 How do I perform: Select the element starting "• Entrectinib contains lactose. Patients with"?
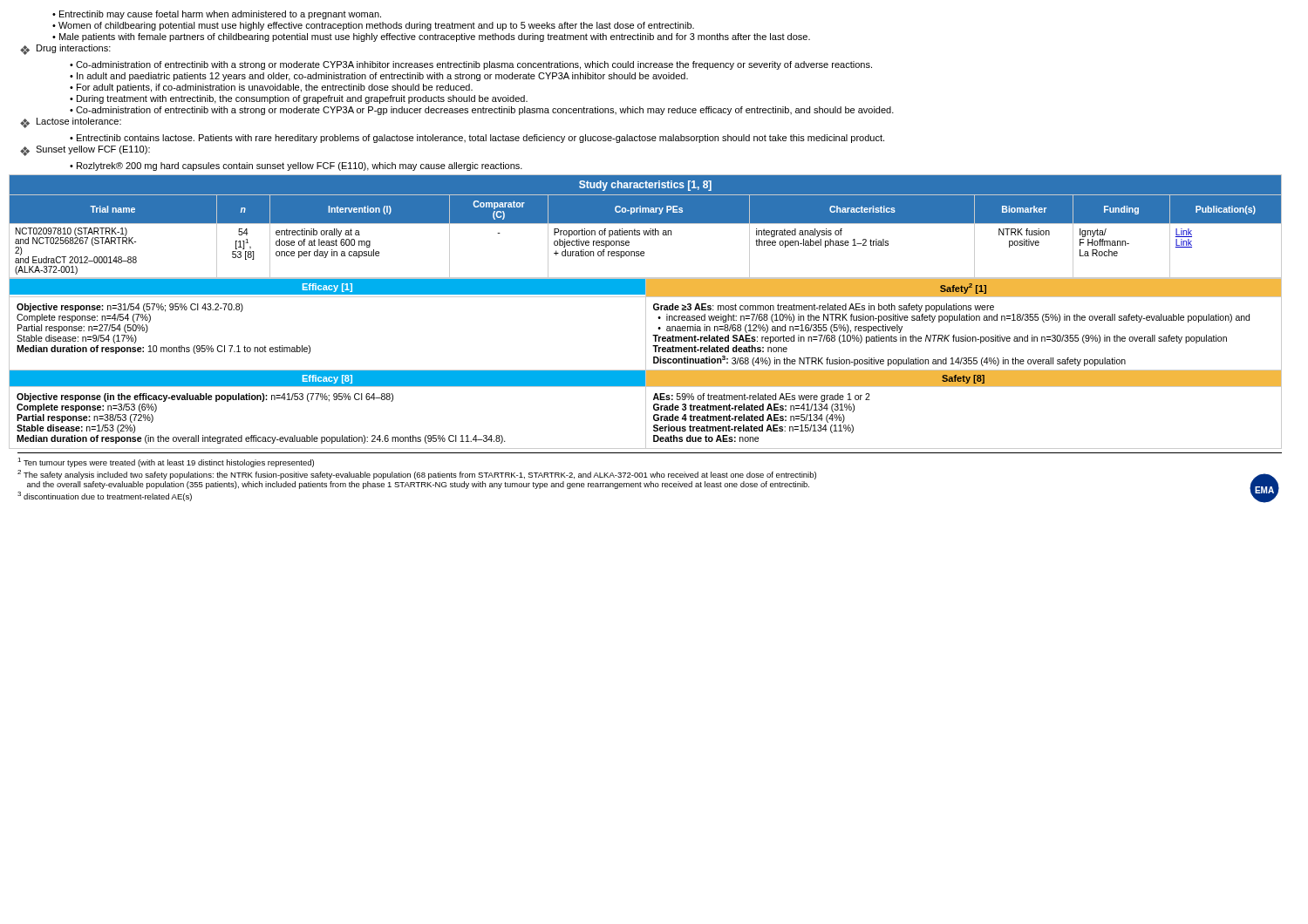point(477,138)
